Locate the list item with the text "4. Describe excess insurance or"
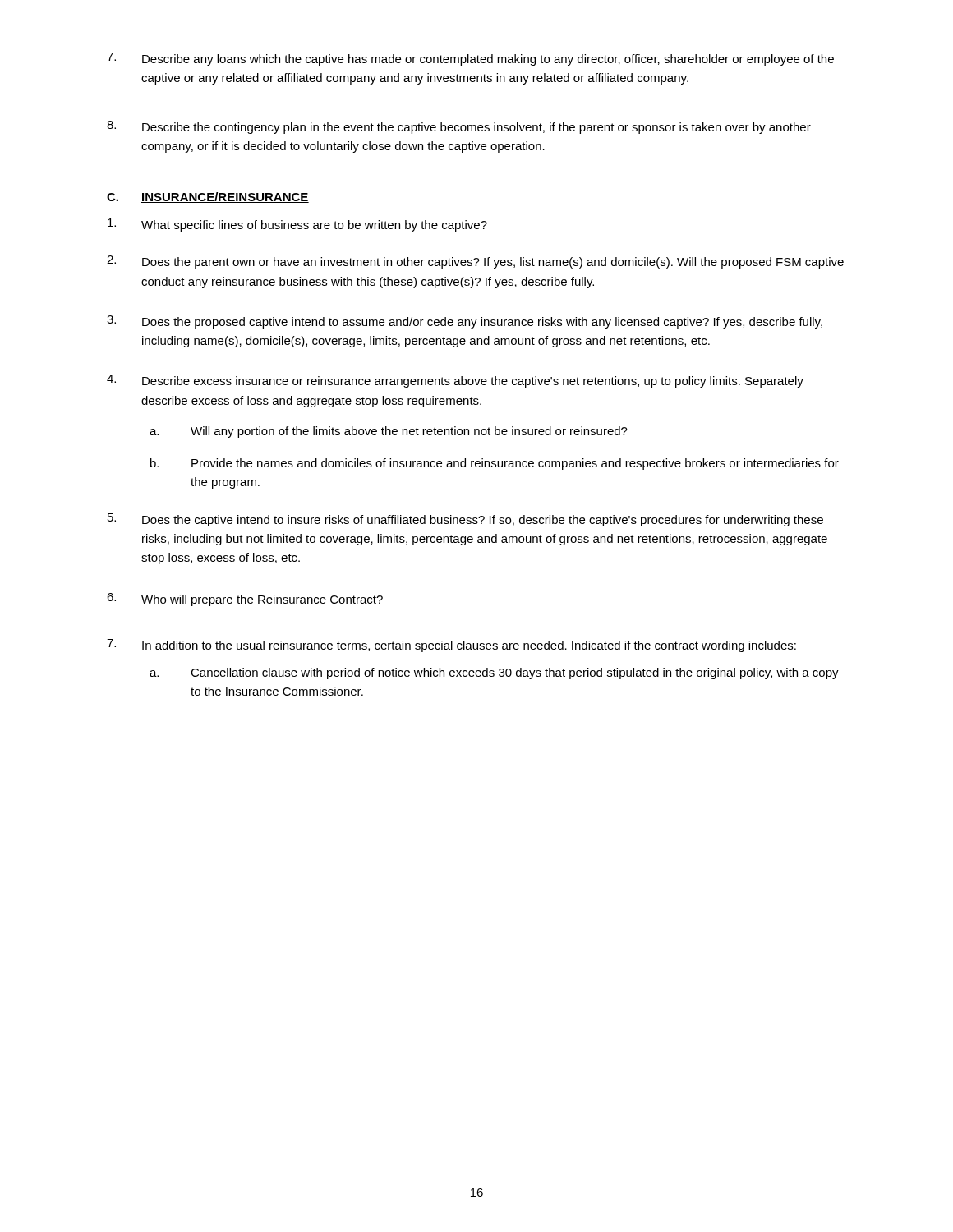 [476, 438]
